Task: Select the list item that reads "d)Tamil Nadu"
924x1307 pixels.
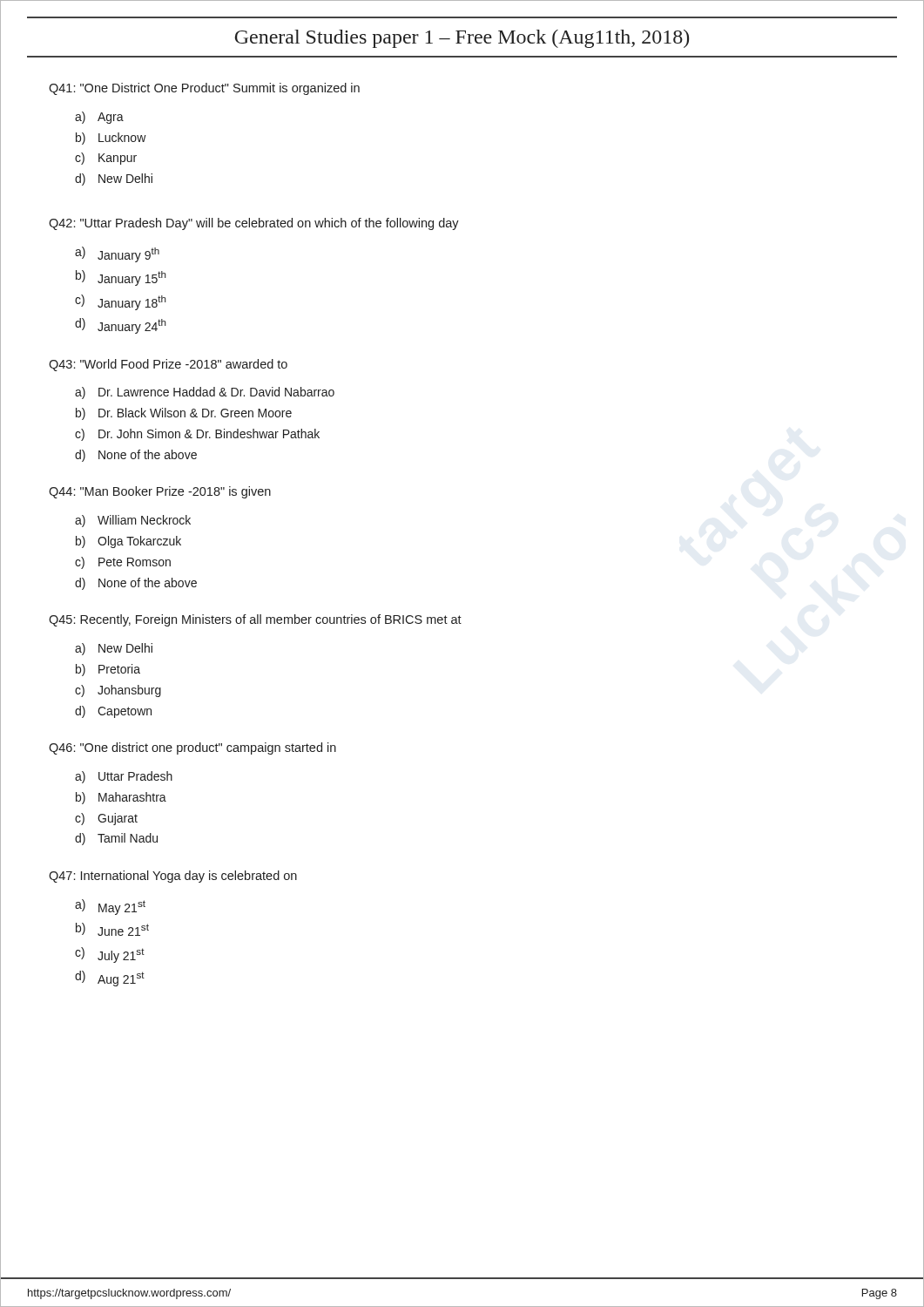Action: click(x=117, y=839)
